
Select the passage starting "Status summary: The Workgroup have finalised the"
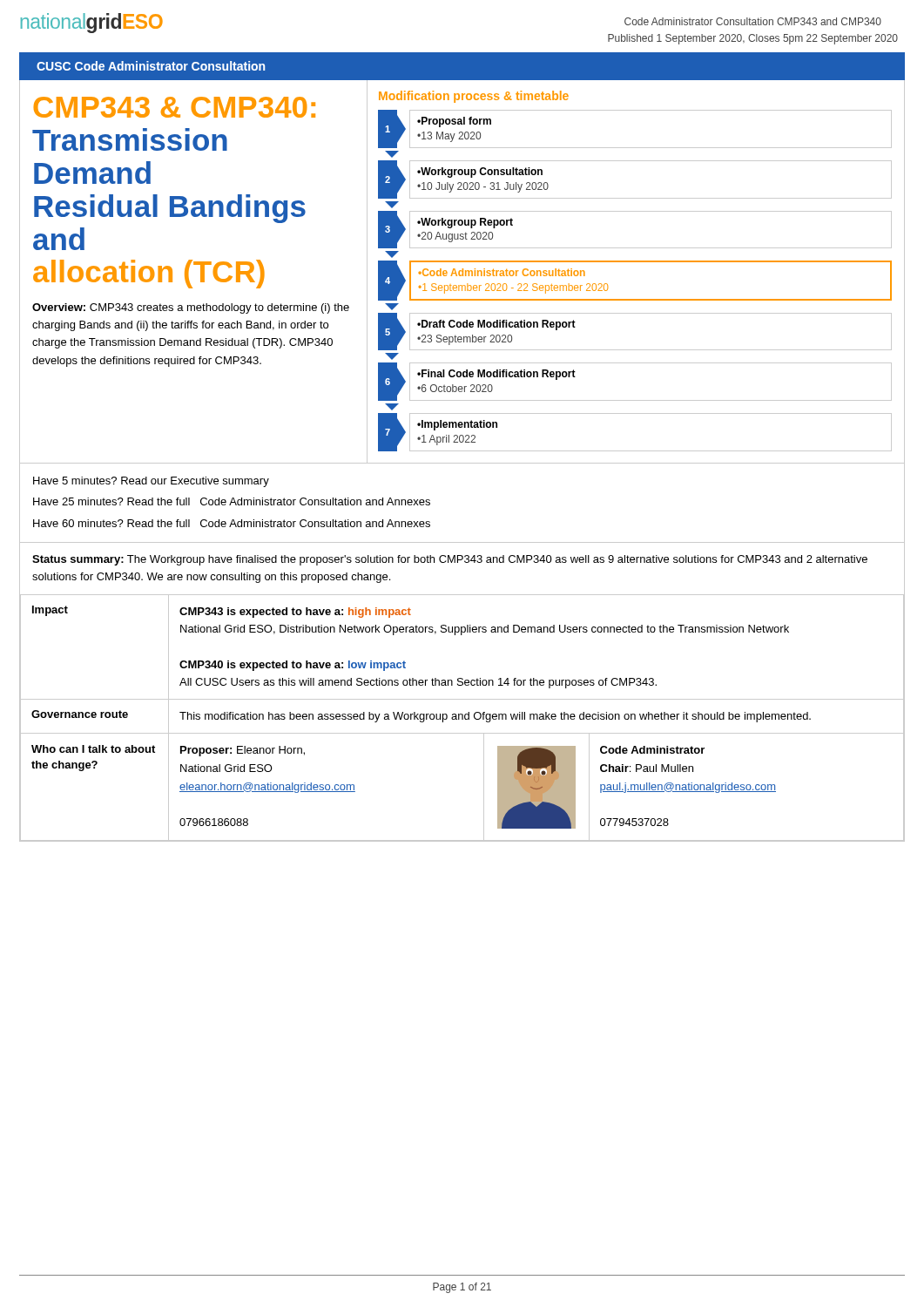click(x=450, y=568)
